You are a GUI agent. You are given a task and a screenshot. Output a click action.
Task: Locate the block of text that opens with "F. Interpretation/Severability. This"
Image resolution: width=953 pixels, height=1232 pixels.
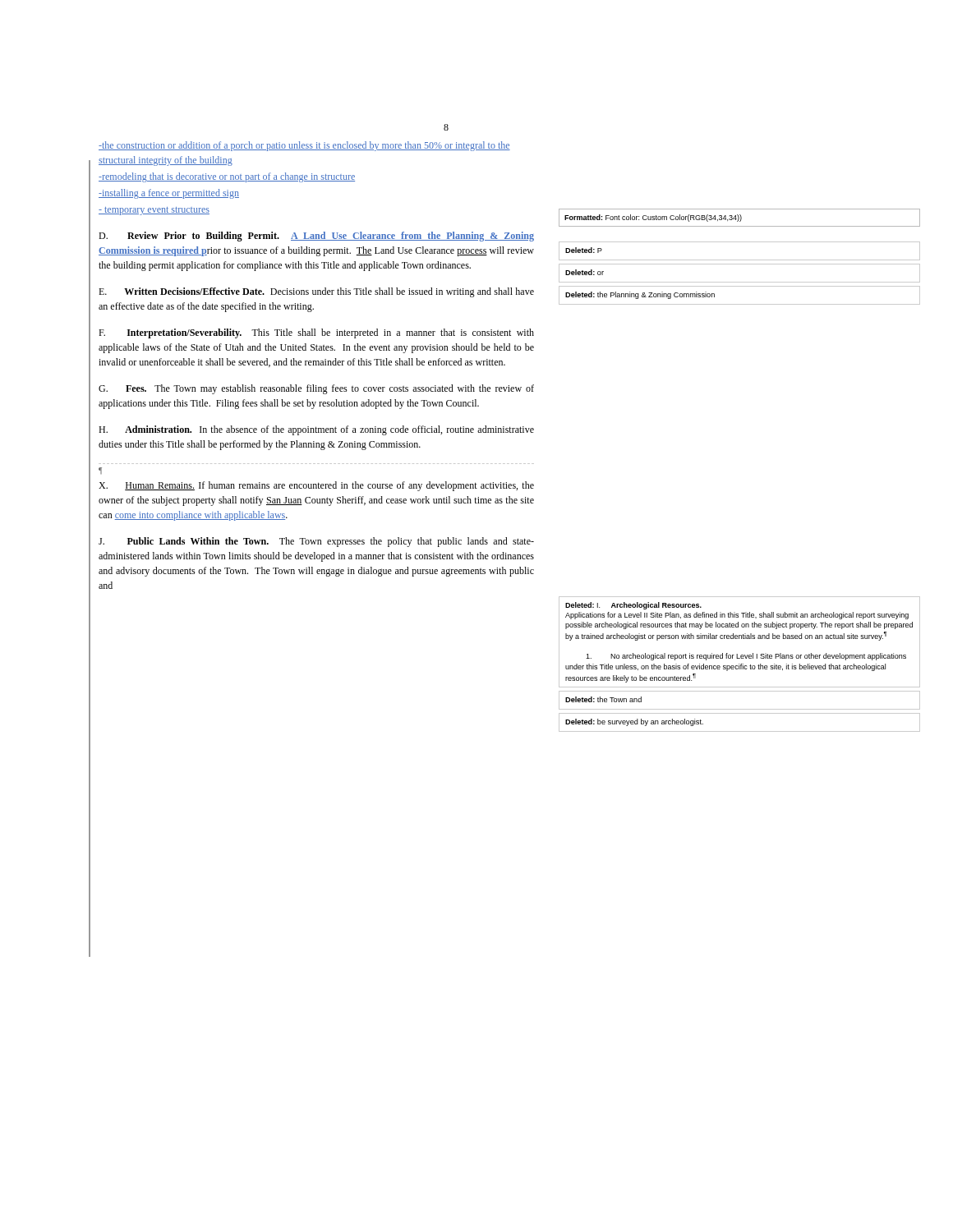tap(316, 347)
